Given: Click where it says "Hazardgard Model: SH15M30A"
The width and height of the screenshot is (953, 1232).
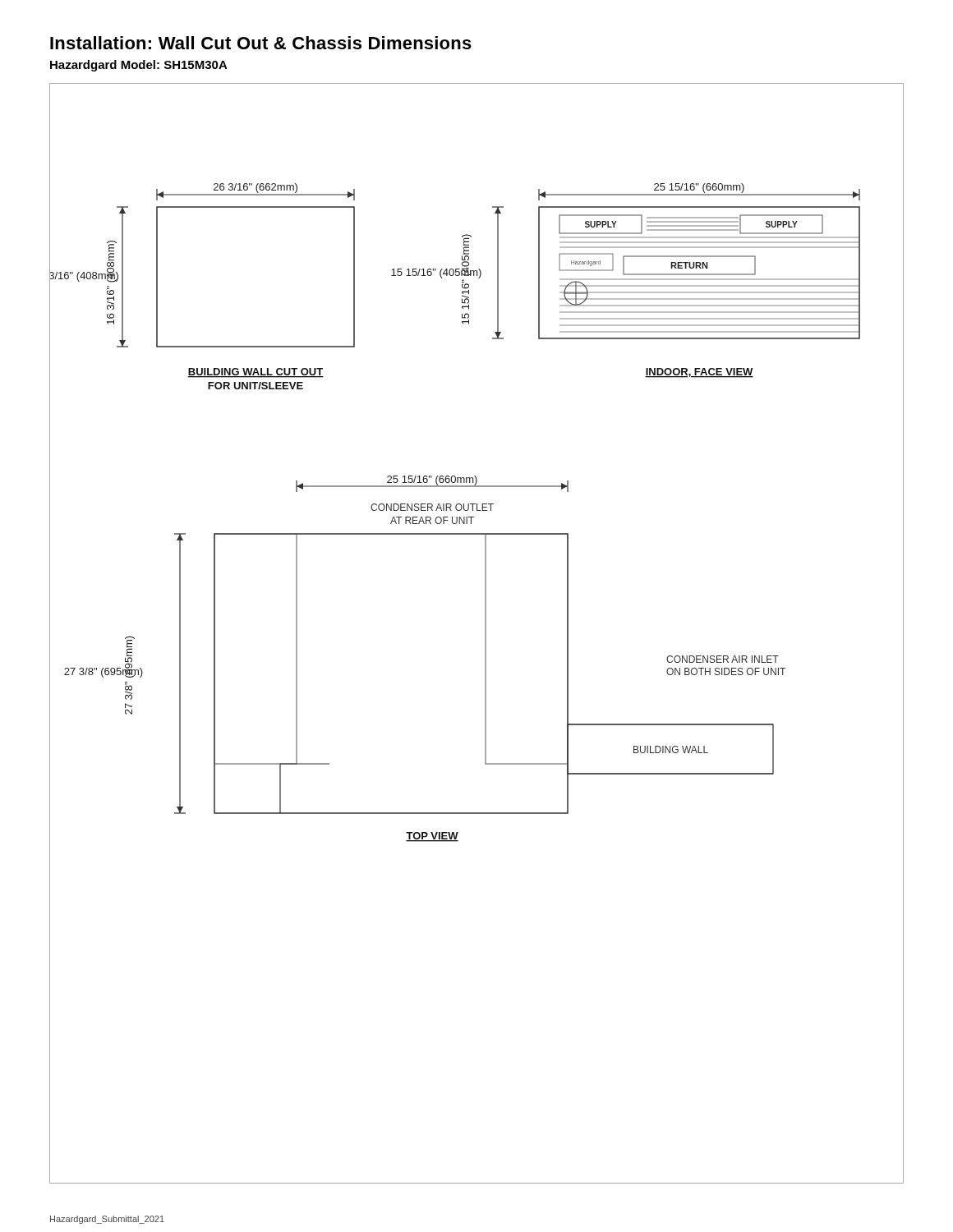Looking at the screenshot, I should point(138,64).
